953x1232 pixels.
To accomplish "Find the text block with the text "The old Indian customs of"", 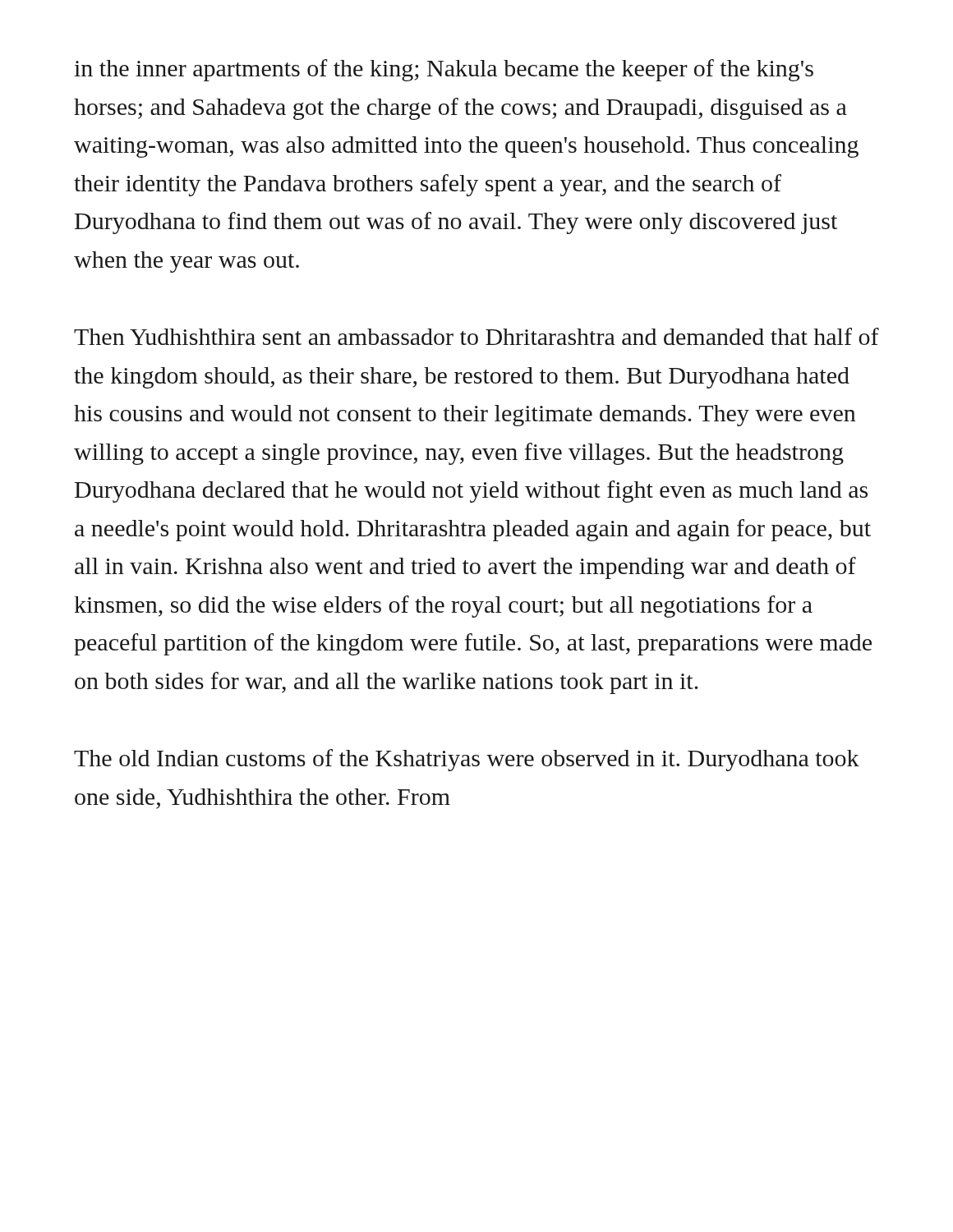I will [x=466, y=777].
